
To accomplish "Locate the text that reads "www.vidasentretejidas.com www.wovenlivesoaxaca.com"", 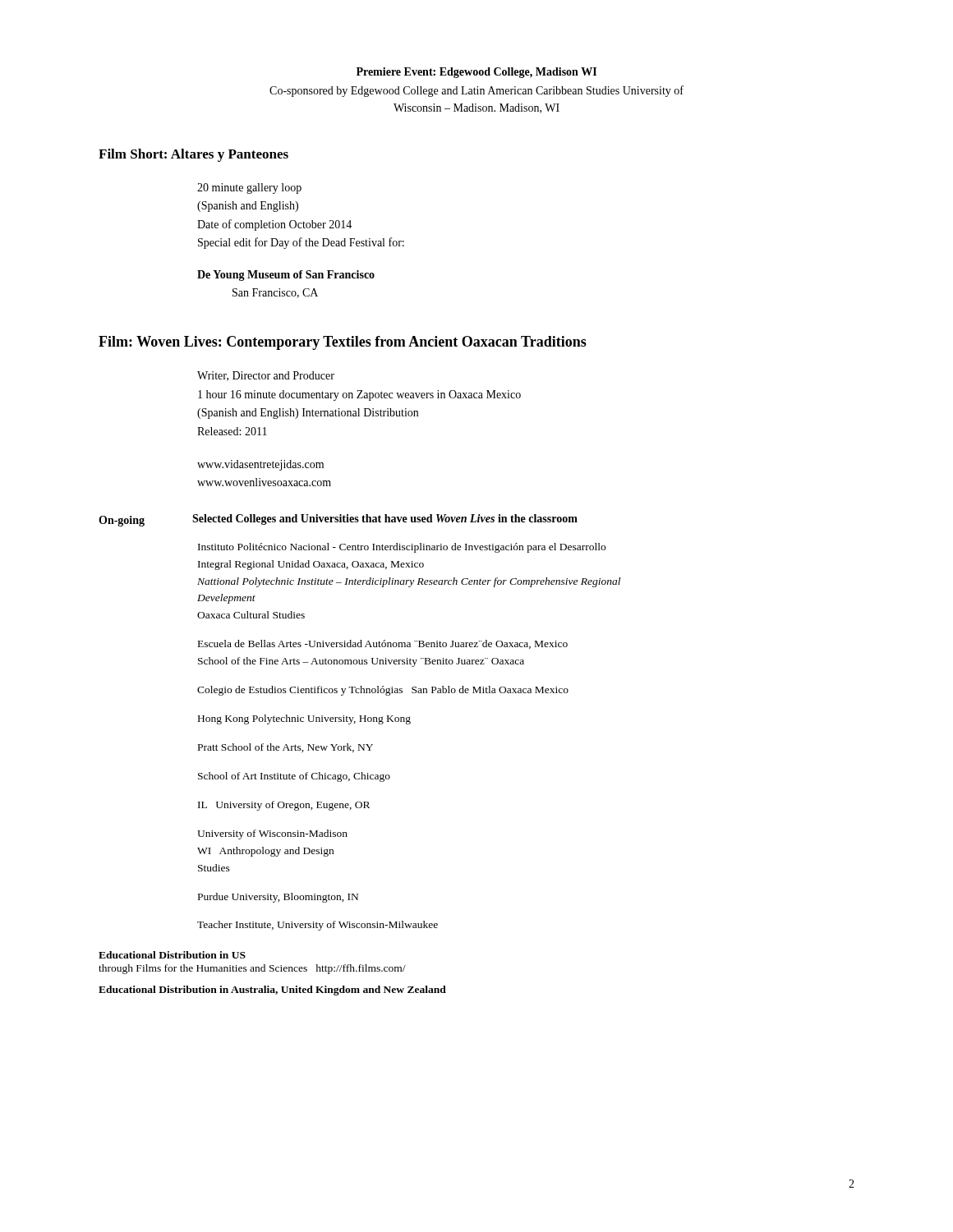I will pos(264,474).
